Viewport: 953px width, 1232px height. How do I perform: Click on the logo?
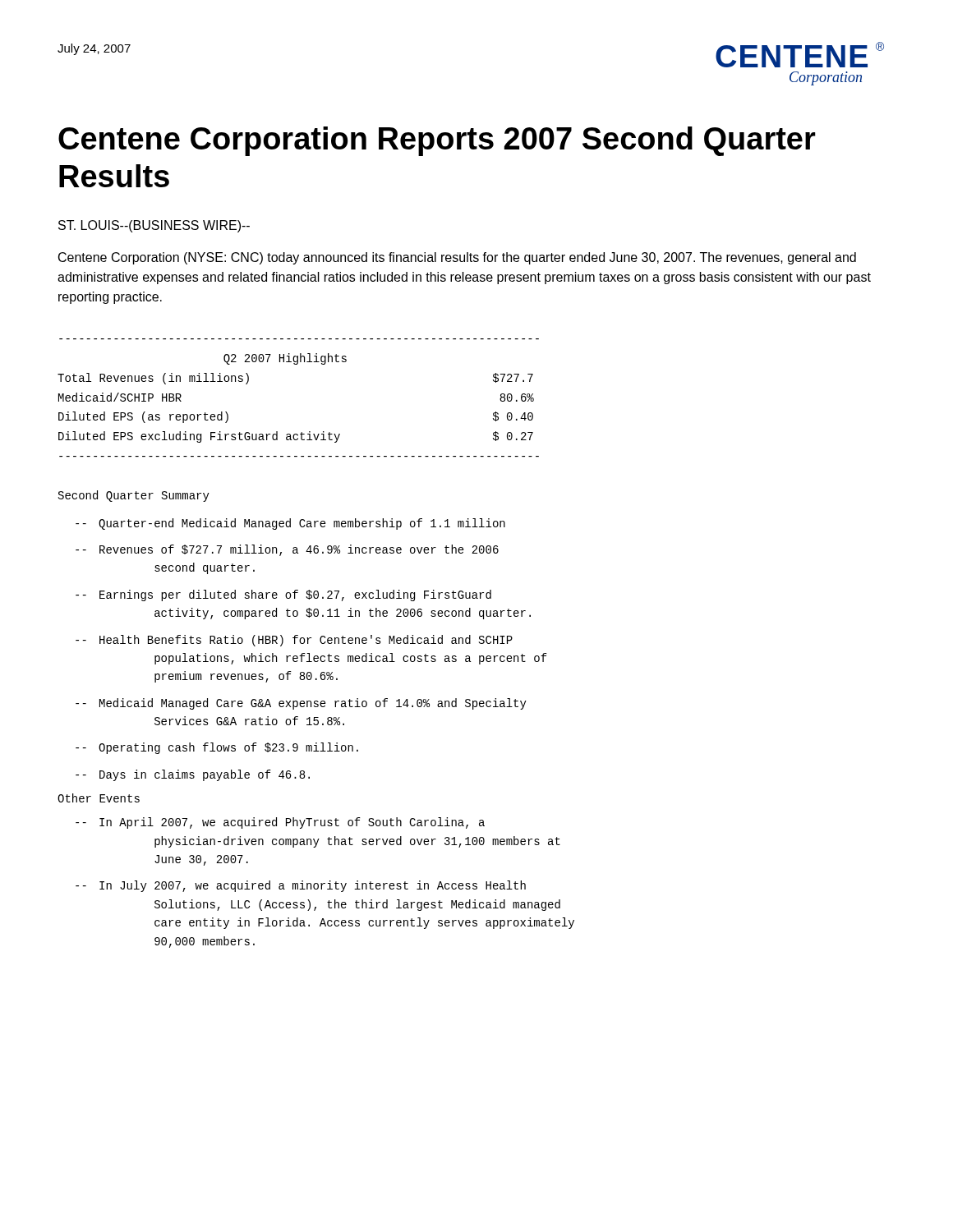click(x=805, y=60)
